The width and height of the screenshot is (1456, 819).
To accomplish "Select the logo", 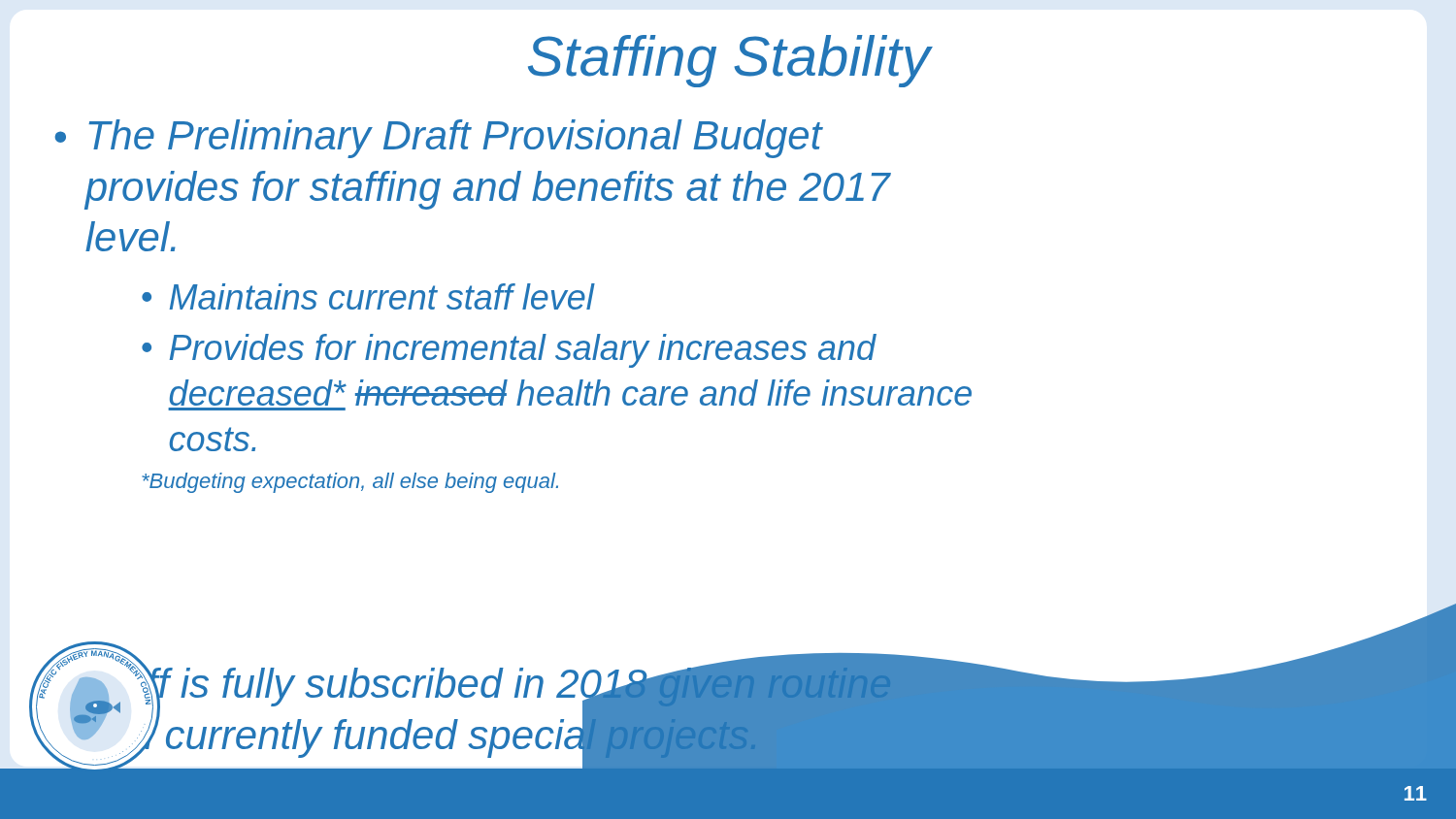I will pyautogui.click(x=95, y=707).
